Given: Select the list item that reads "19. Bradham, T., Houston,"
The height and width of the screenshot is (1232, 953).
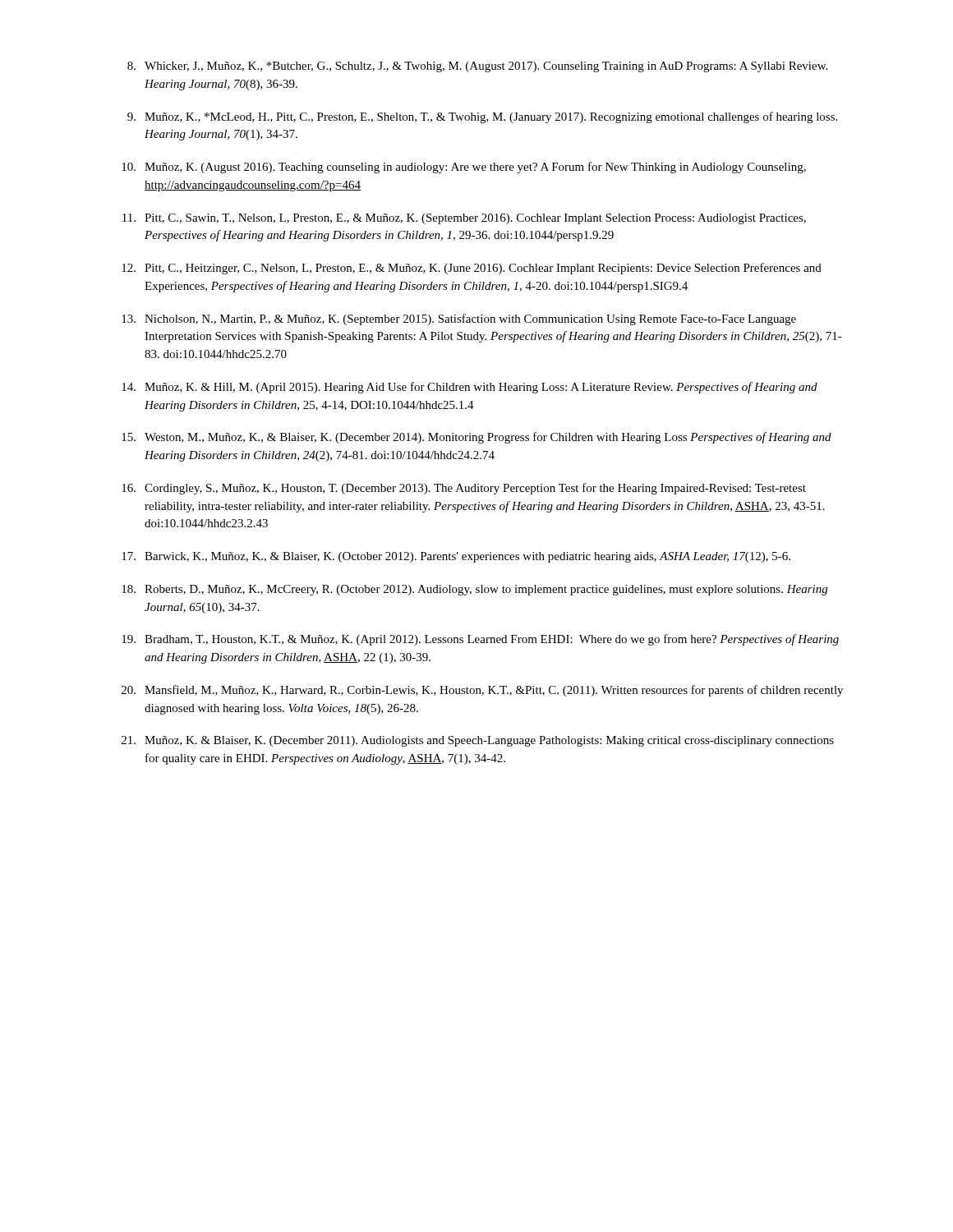Looking at the screenshot, I should (x=476, y=649).
